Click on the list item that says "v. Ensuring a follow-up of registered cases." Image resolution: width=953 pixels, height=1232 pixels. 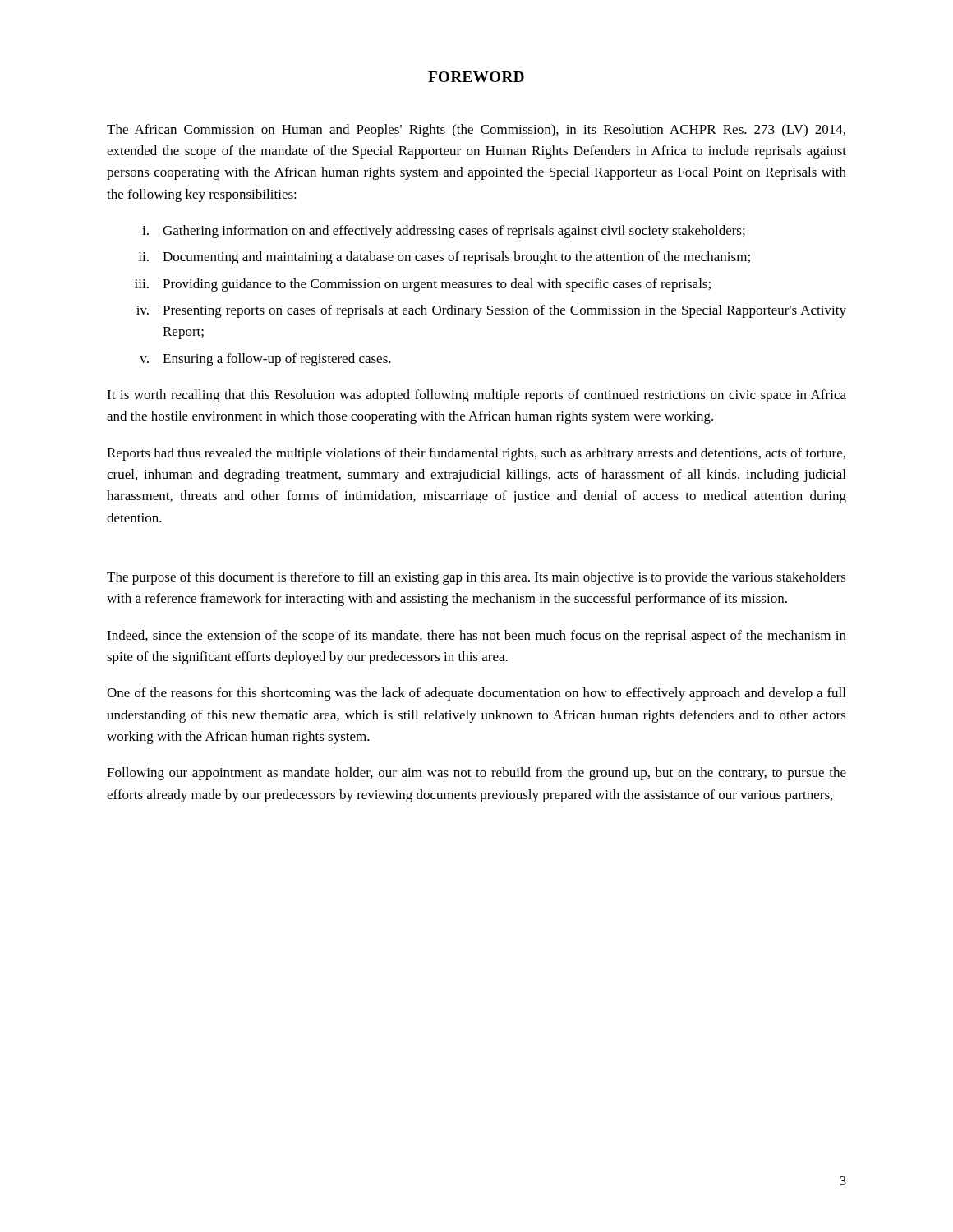[265, 360]
